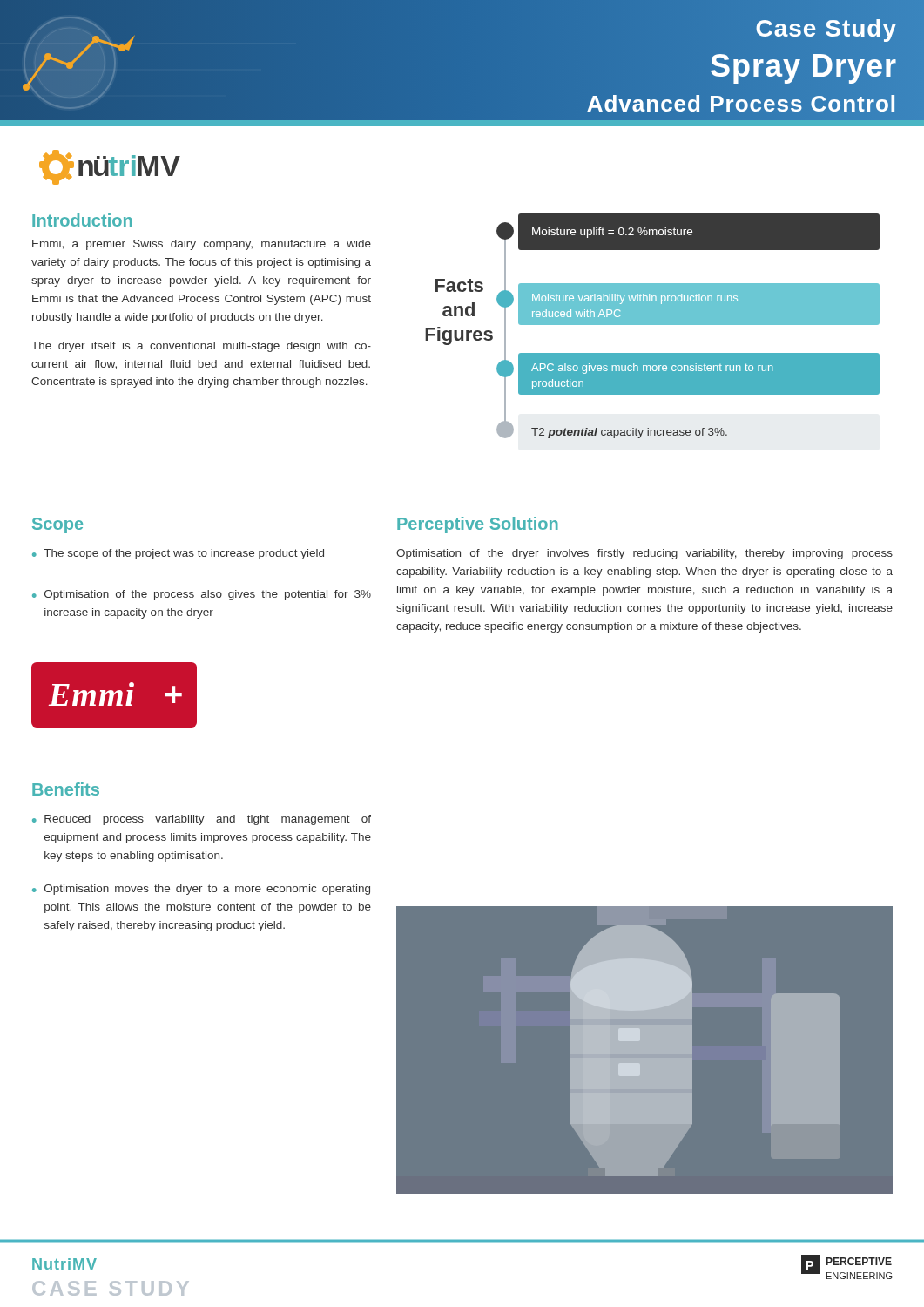This screenshot has height=1307, width=924.
Task: Point to "Perceptive Solution"
Action: coord(478,524)
